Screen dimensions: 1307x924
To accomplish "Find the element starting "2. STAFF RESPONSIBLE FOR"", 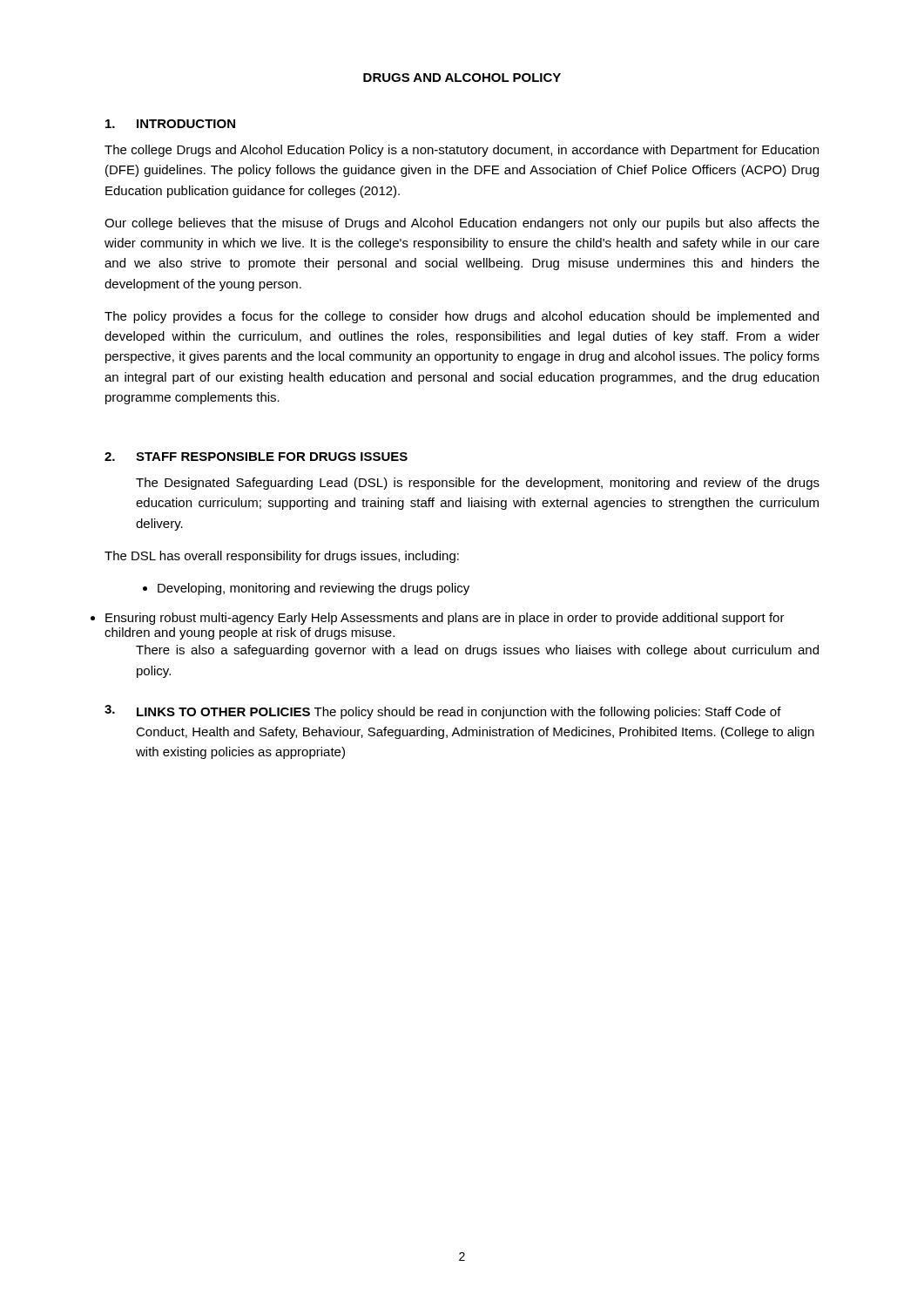I will (256, 456).
